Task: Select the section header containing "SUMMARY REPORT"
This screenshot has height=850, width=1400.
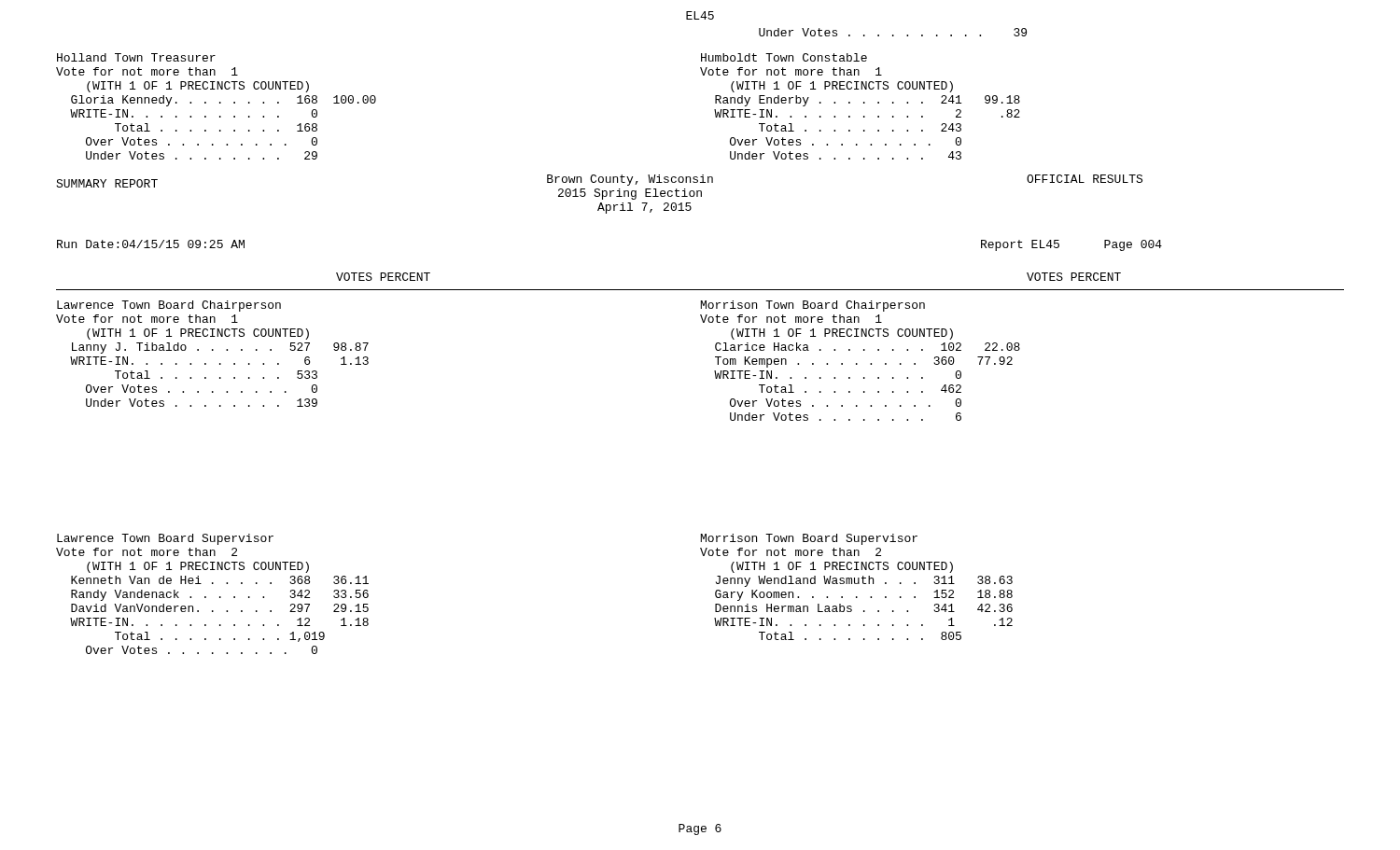Action: [149, 184]
